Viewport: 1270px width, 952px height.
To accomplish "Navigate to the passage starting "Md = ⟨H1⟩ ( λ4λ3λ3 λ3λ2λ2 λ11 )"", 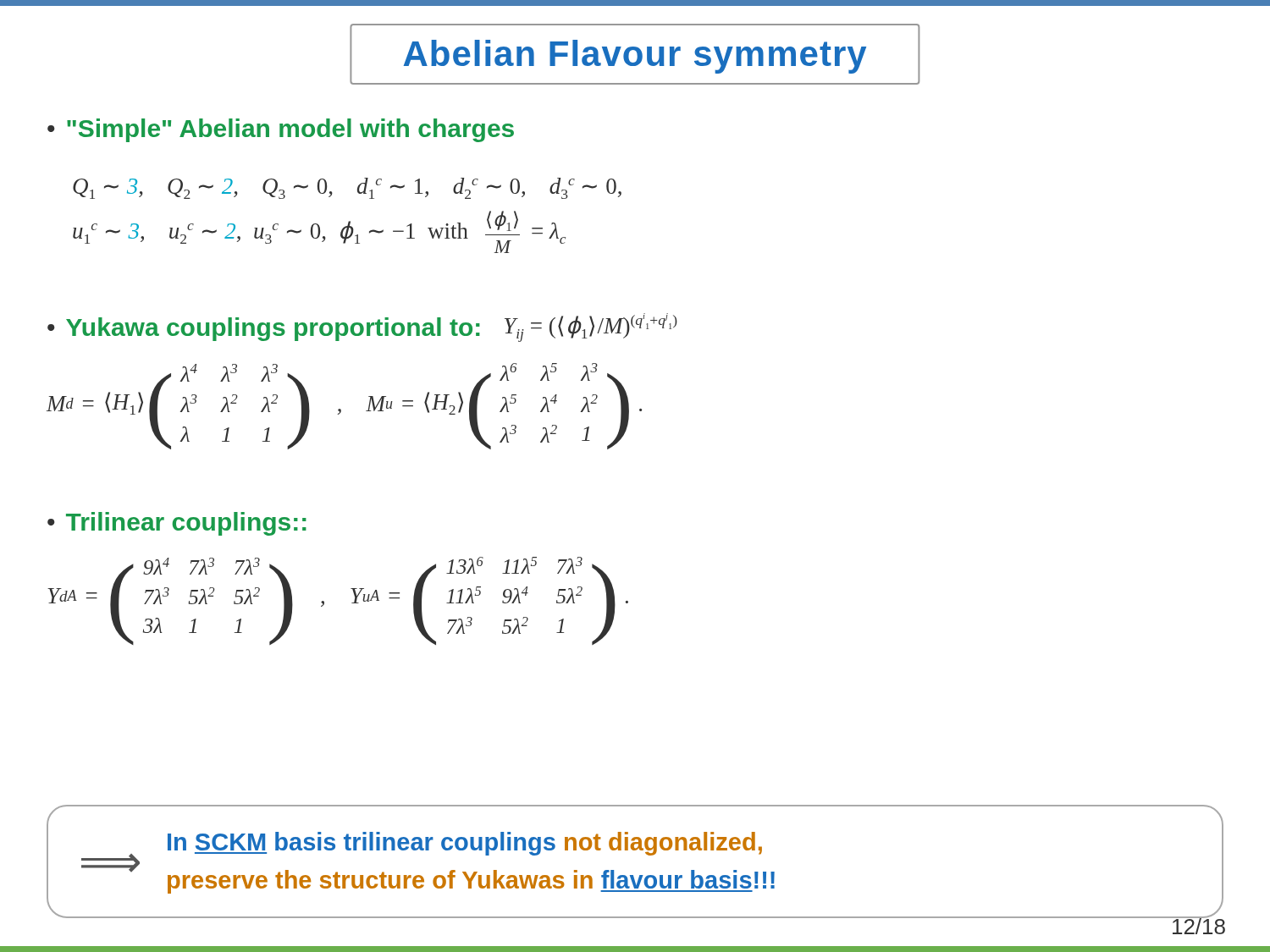I will click(345, 404).
